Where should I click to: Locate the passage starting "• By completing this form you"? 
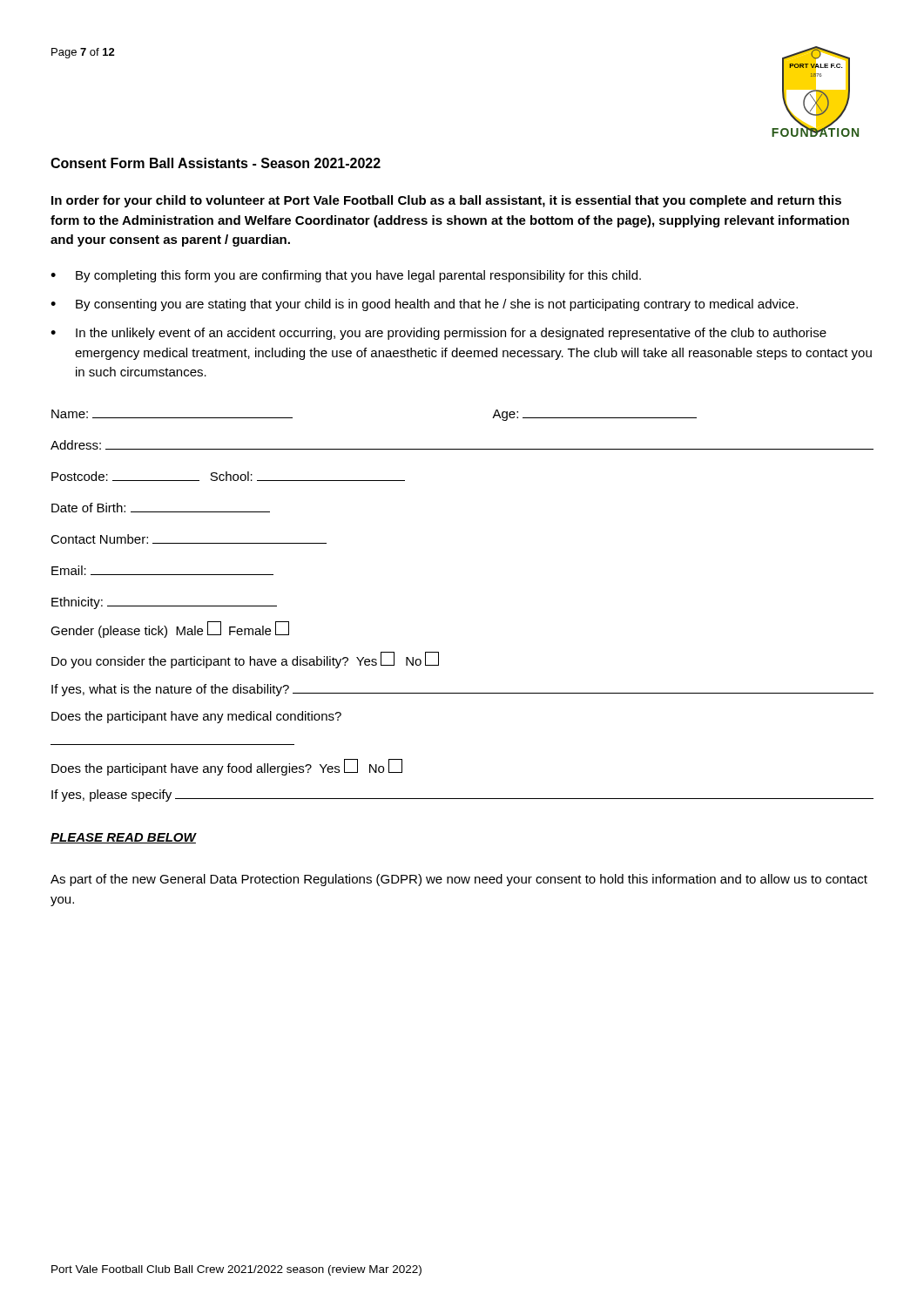pyautogui.click(x=346, y=276)
